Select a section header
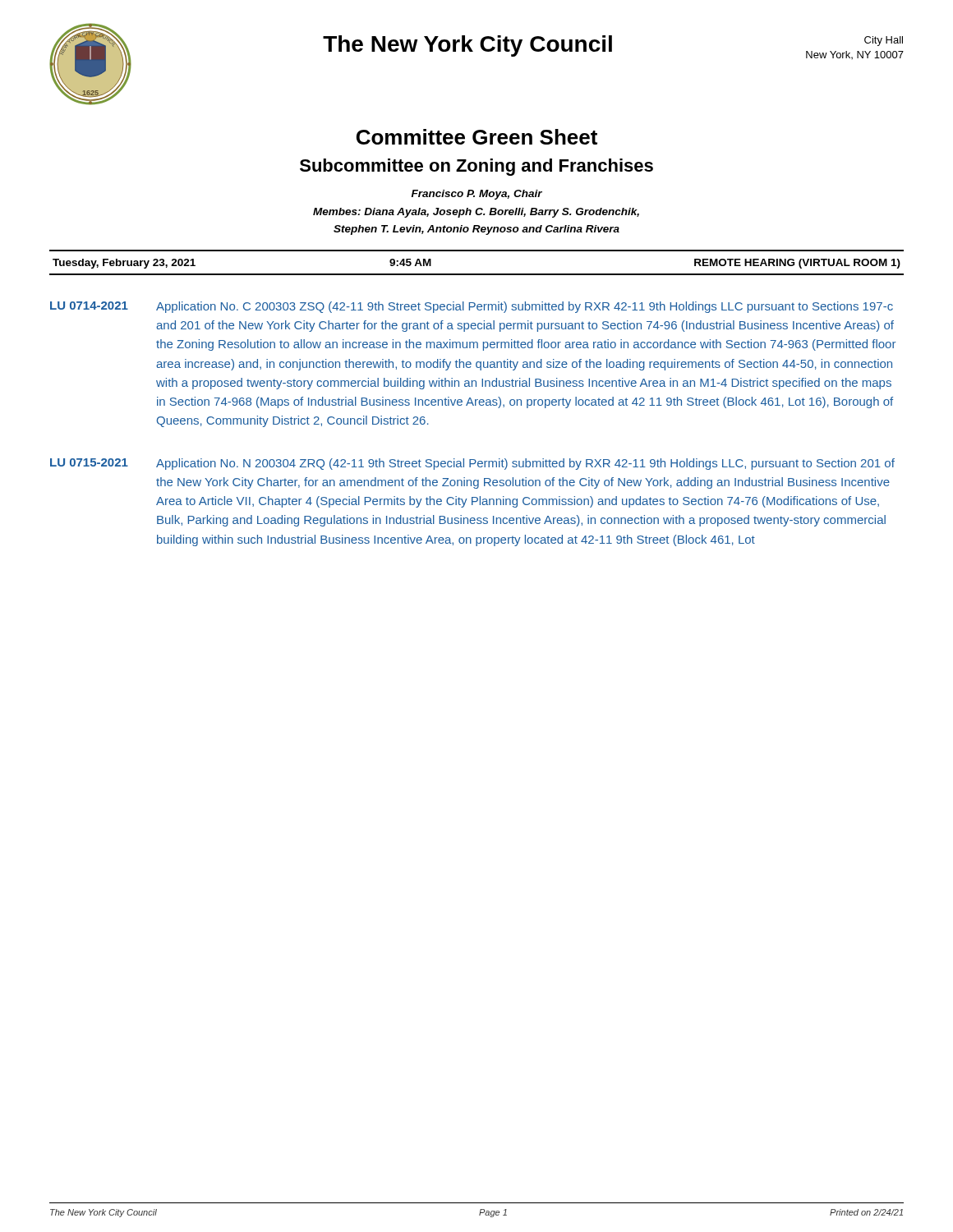This screenshot has width=953, height=1232. coord(476,166)
